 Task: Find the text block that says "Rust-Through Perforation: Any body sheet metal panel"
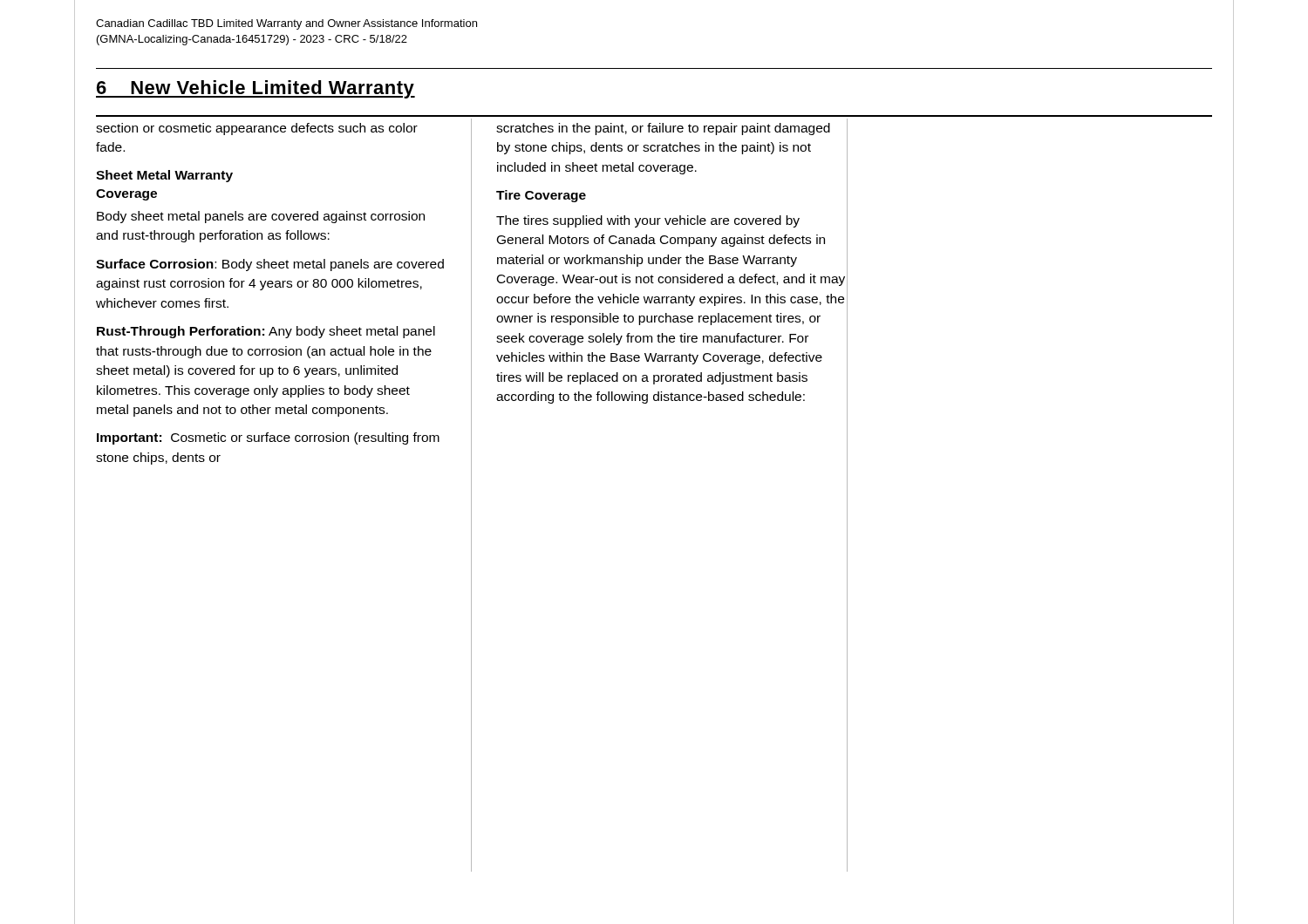tap(271, 371)
